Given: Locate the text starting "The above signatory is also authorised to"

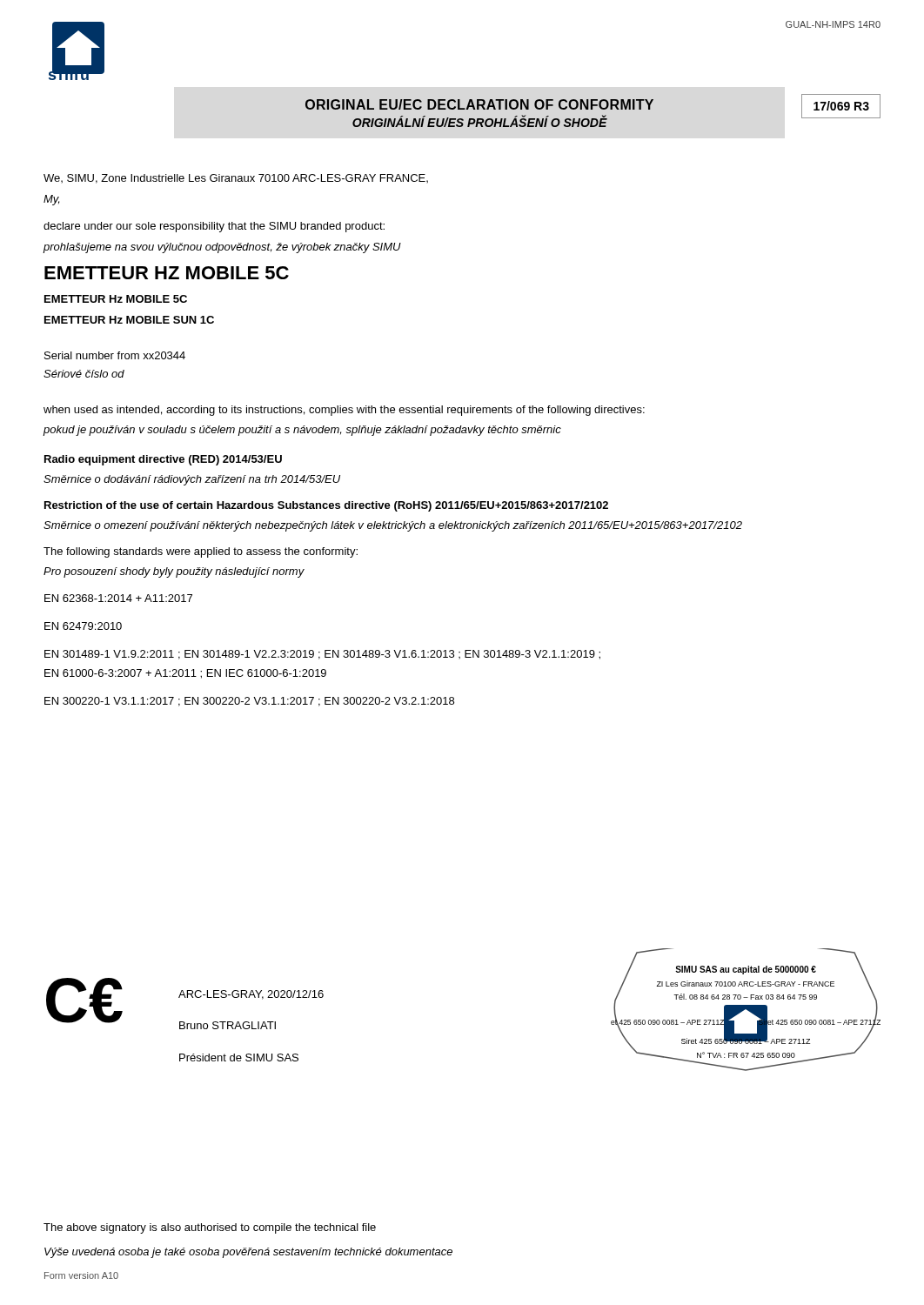Looking at the screenshot, I should pyautogui.click(x=210, y=1228).
